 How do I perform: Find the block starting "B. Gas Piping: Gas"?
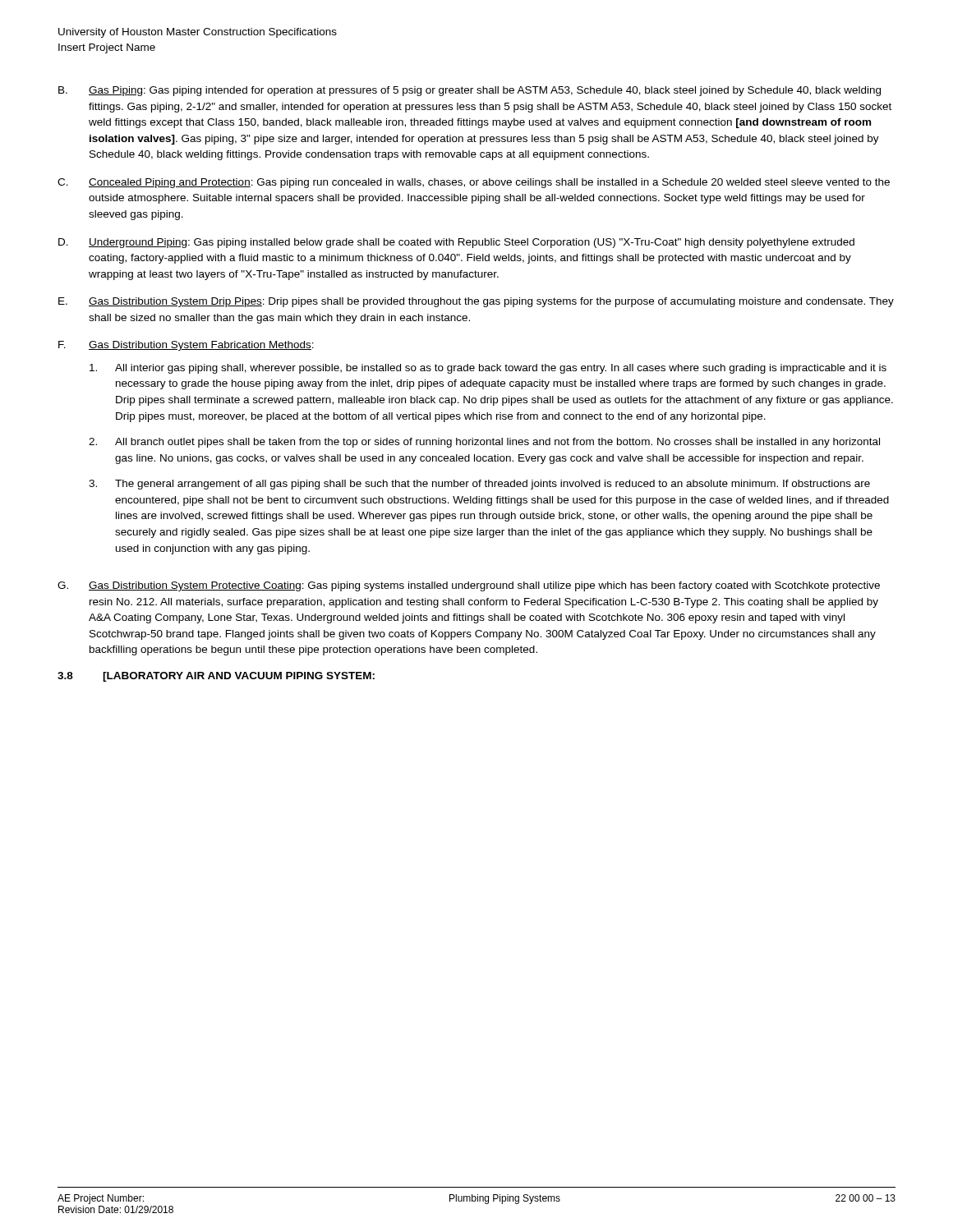click(476, 122)
